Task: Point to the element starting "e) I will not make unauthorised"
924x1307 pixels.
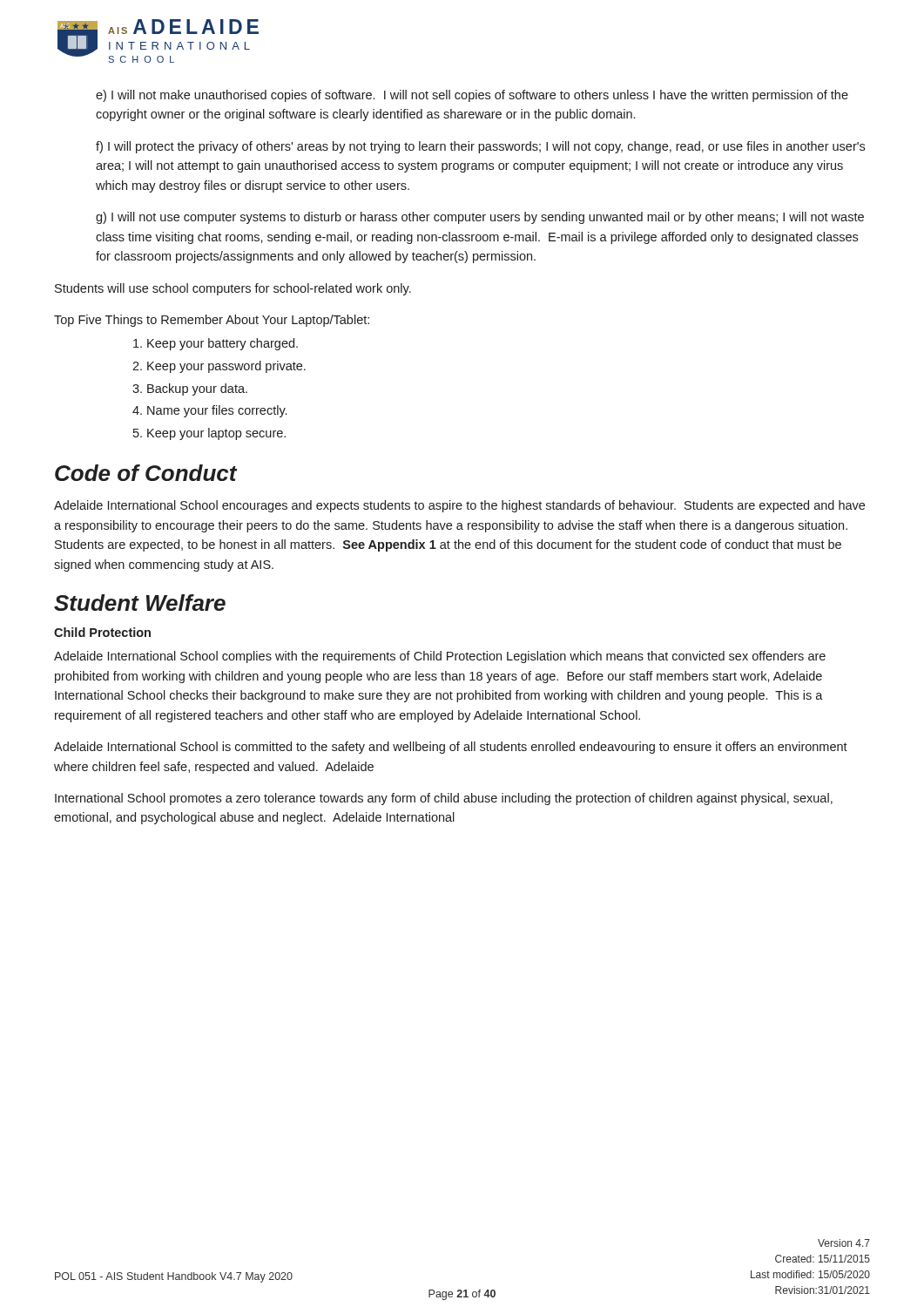Action: tap(472, 105)
